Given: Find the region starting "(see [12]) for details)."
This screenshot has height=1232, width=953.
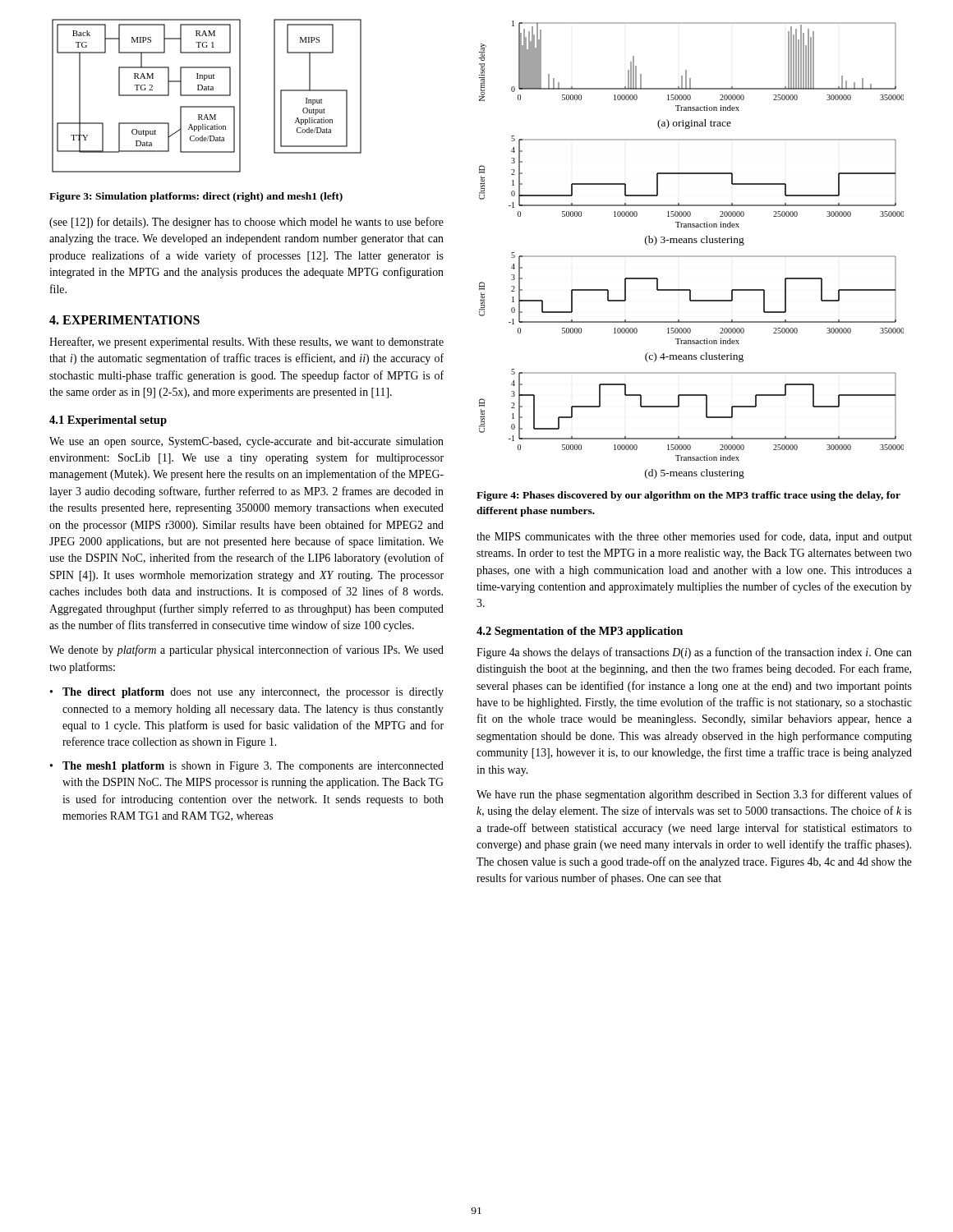Looking at the screenshot, I should (246, 256).
